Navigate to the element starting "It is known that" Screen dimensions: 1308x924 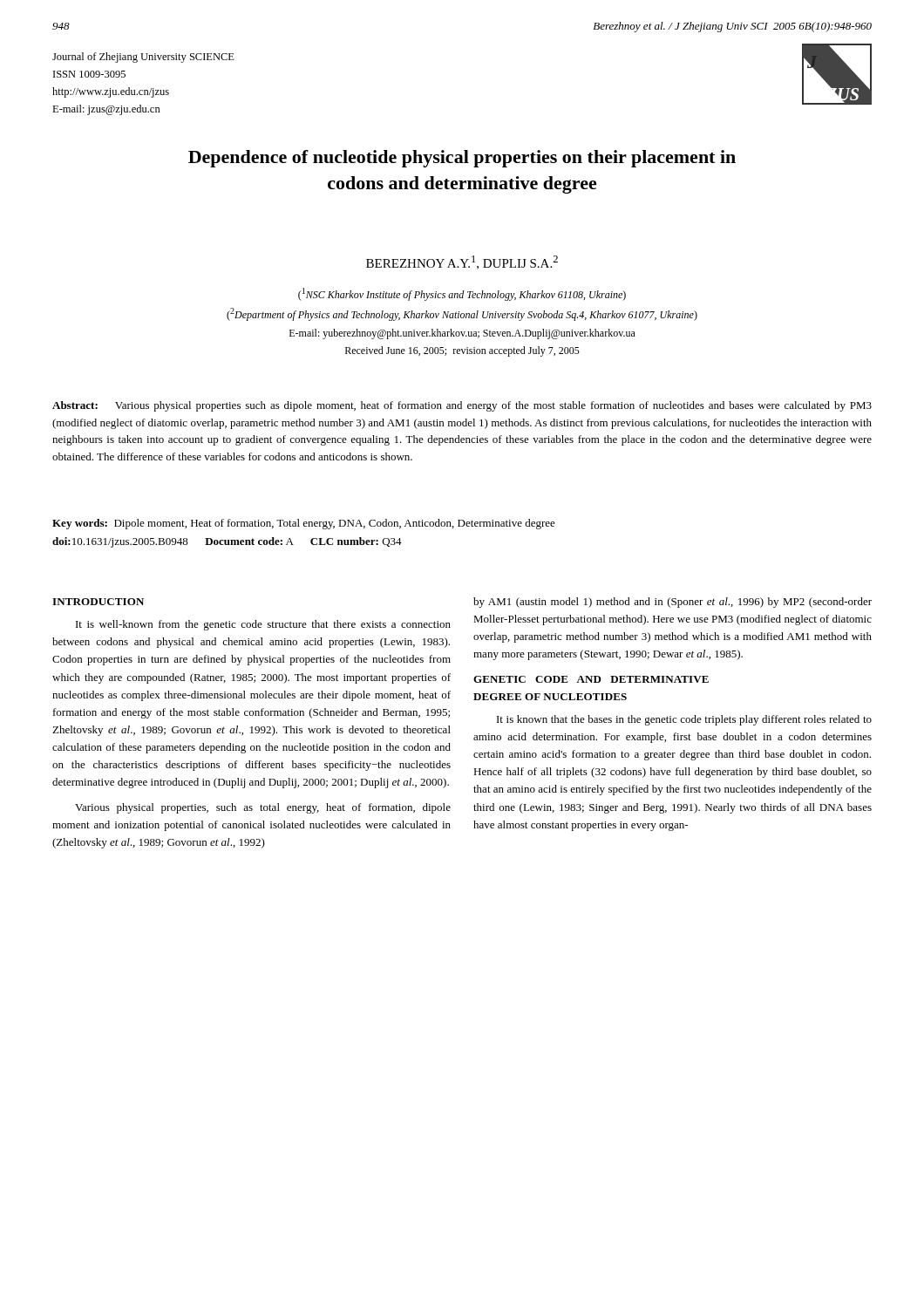(x=673, y=772)
